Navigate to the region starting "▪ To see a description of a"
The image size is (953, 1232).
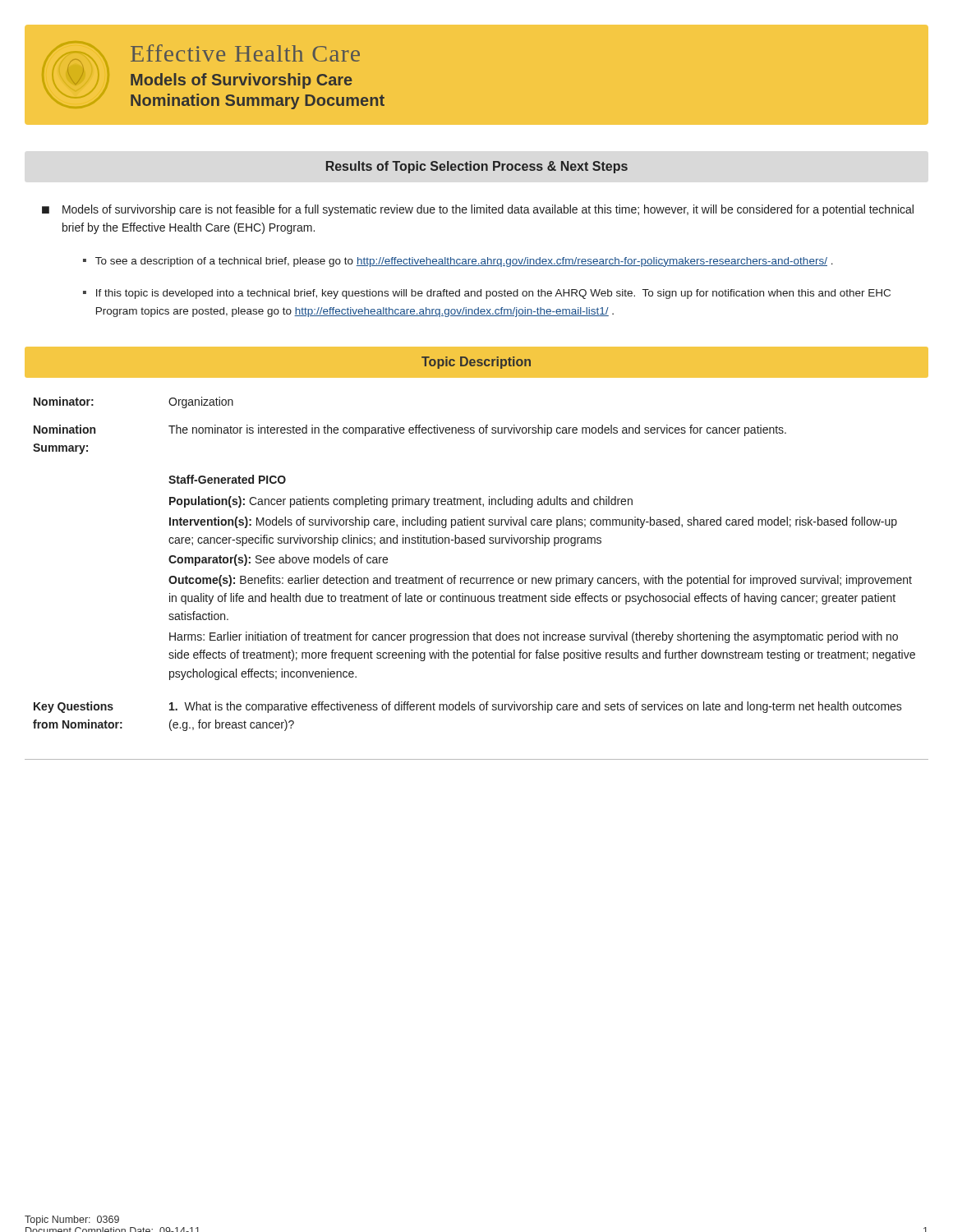[458, 261]
